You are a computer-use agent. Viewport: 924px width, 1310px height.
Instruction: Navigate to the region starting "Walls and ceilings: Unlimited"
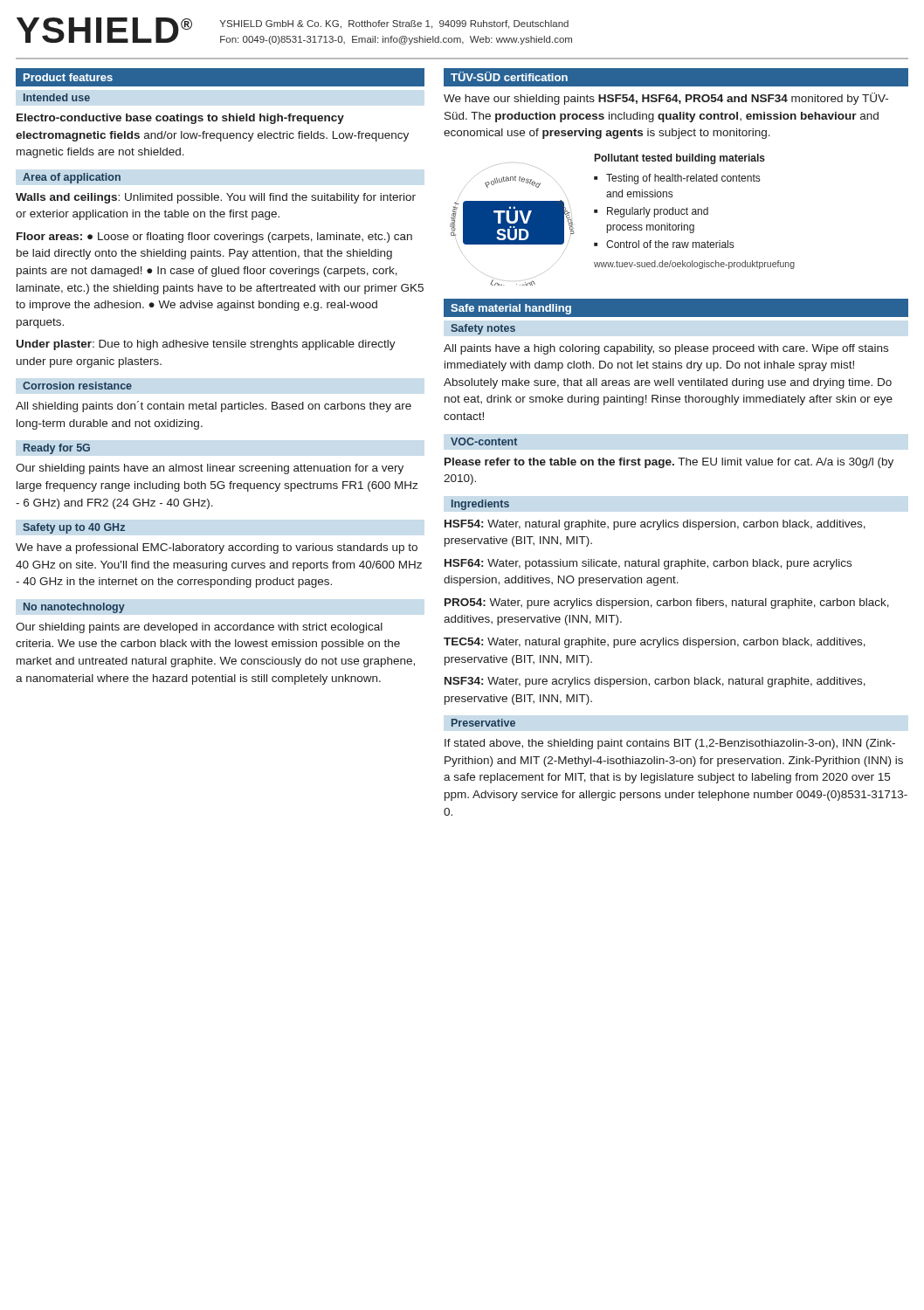220,279
